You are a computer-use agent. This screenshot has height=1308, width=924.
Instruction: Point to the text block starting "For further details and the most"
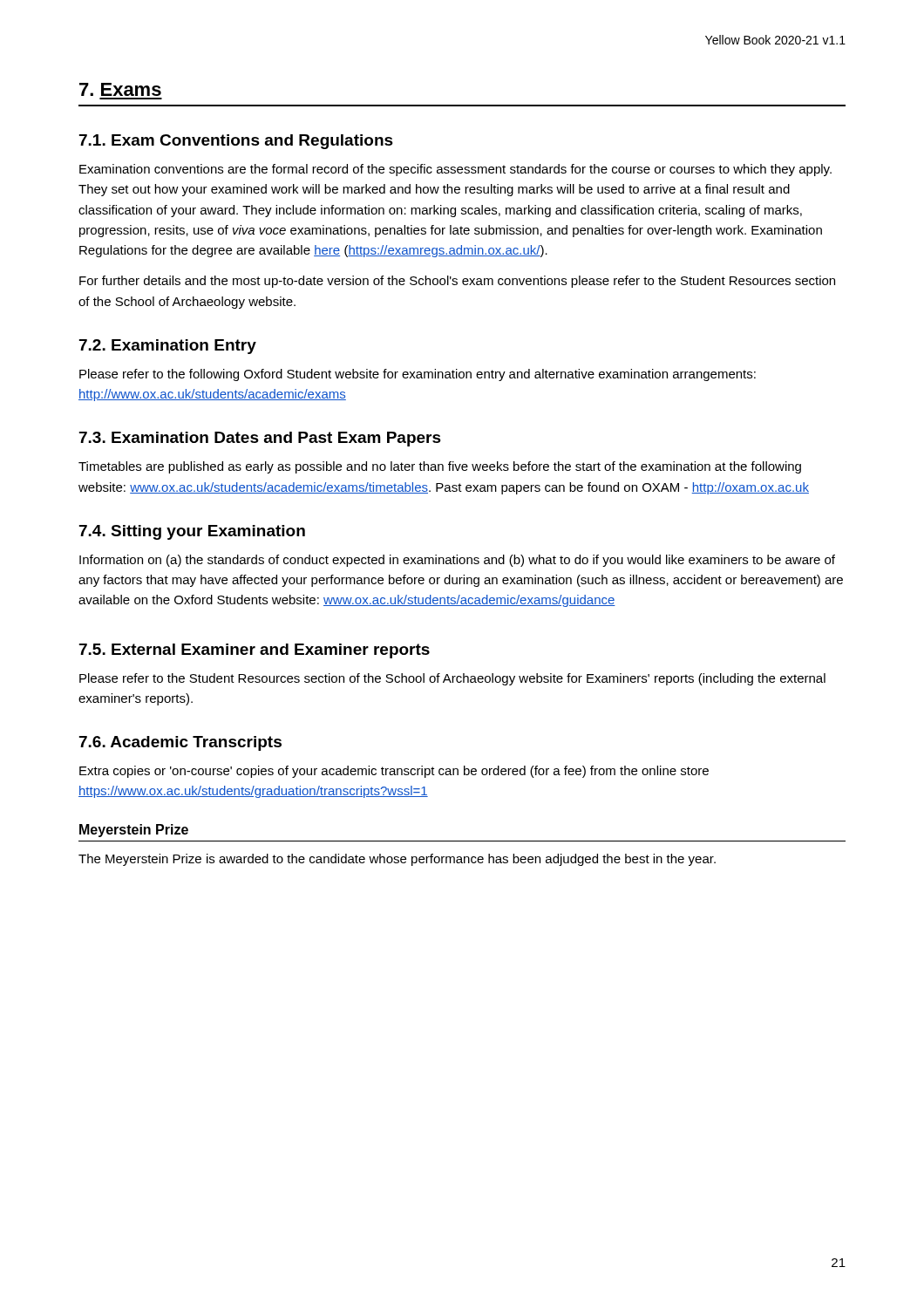pos(462,291)
